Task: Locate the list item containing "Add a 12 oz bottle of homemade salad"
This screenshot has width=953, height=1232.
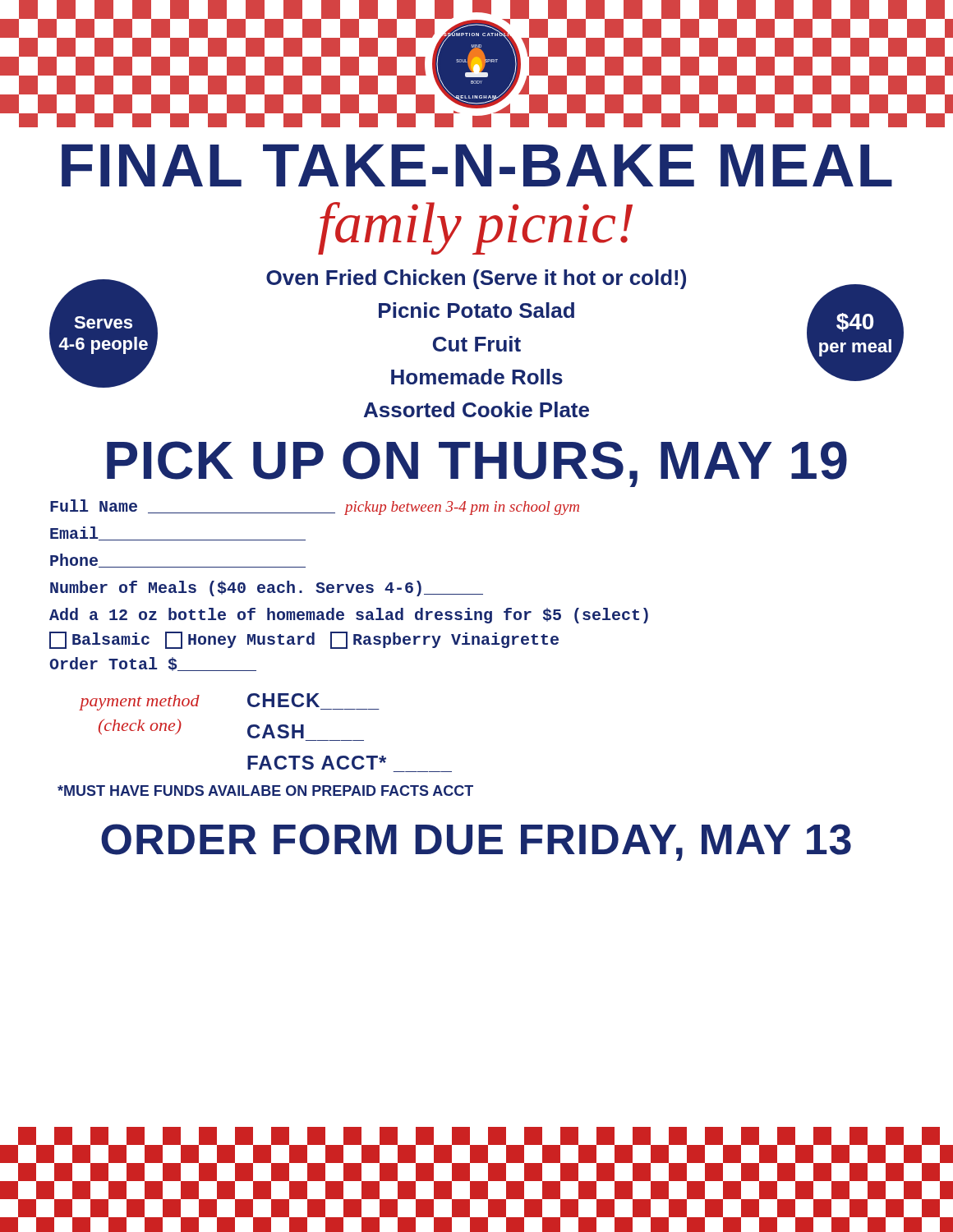Action: 350,615
